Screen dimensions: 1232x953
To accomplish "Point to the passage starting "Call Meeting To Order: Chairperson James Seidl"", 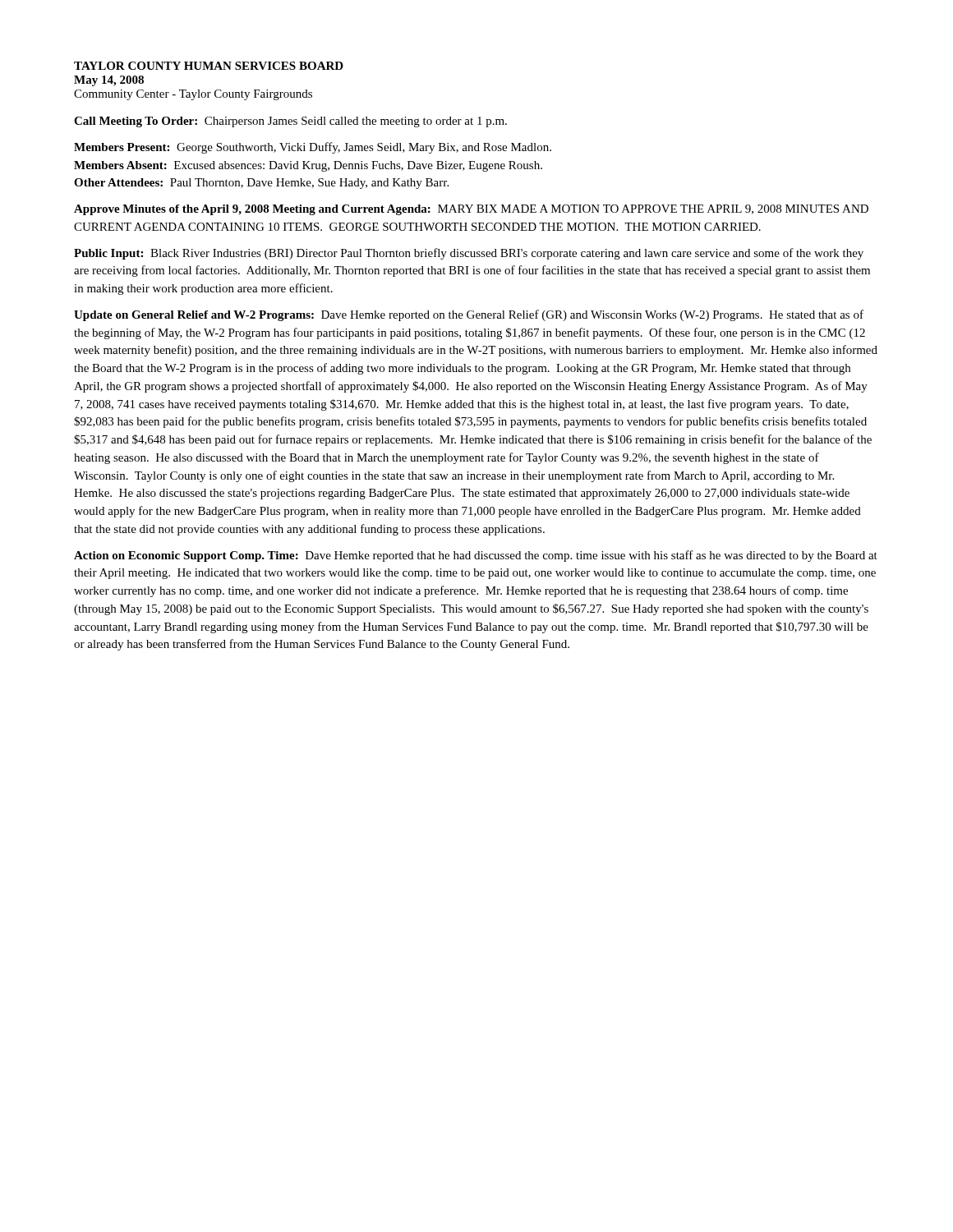I will [476, 121].
